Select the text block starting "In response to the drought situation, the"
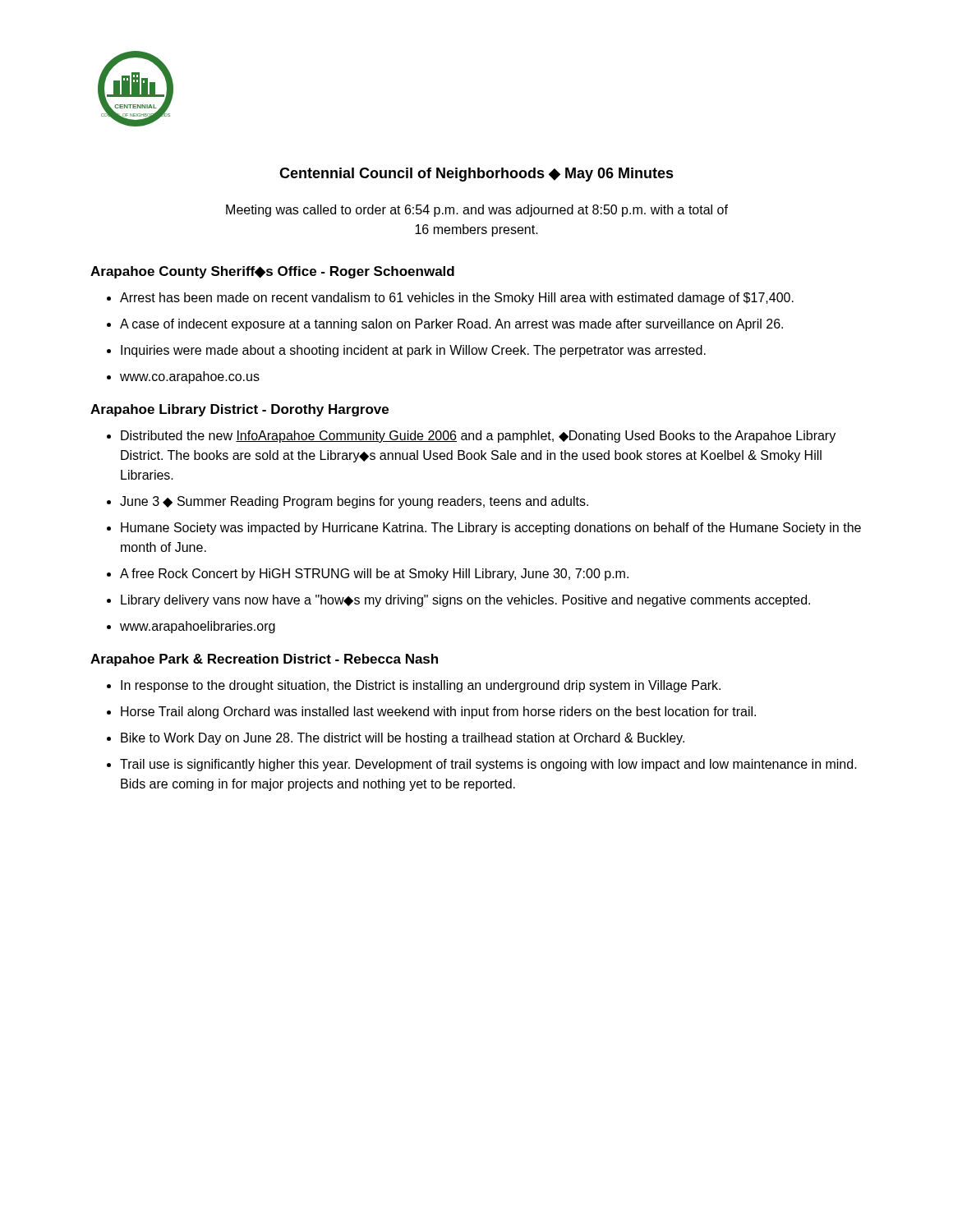 tap(421, 685)
